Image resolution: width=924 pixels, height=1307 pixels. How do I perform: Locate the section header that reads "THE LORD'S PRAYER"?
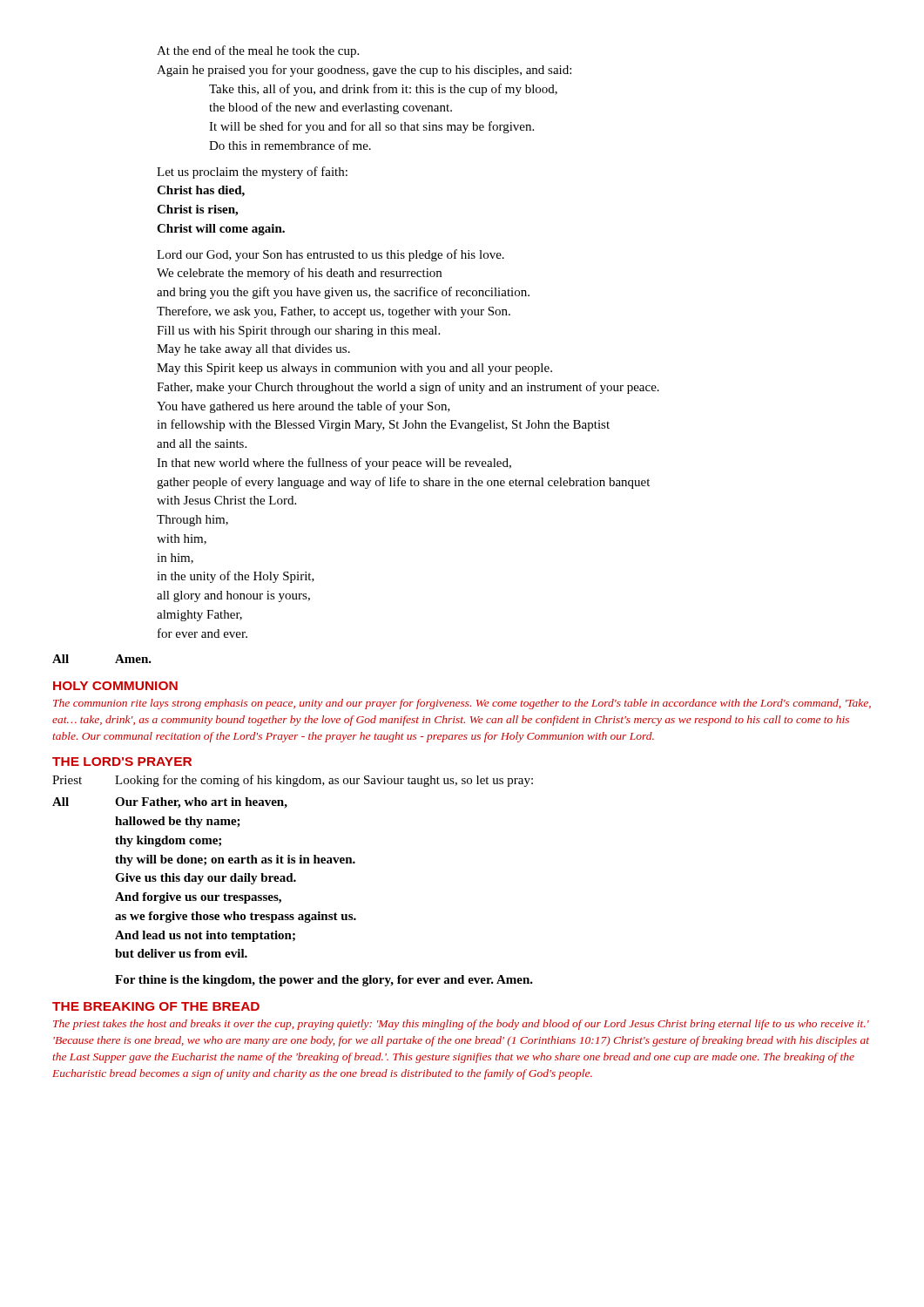coord(122,761)
